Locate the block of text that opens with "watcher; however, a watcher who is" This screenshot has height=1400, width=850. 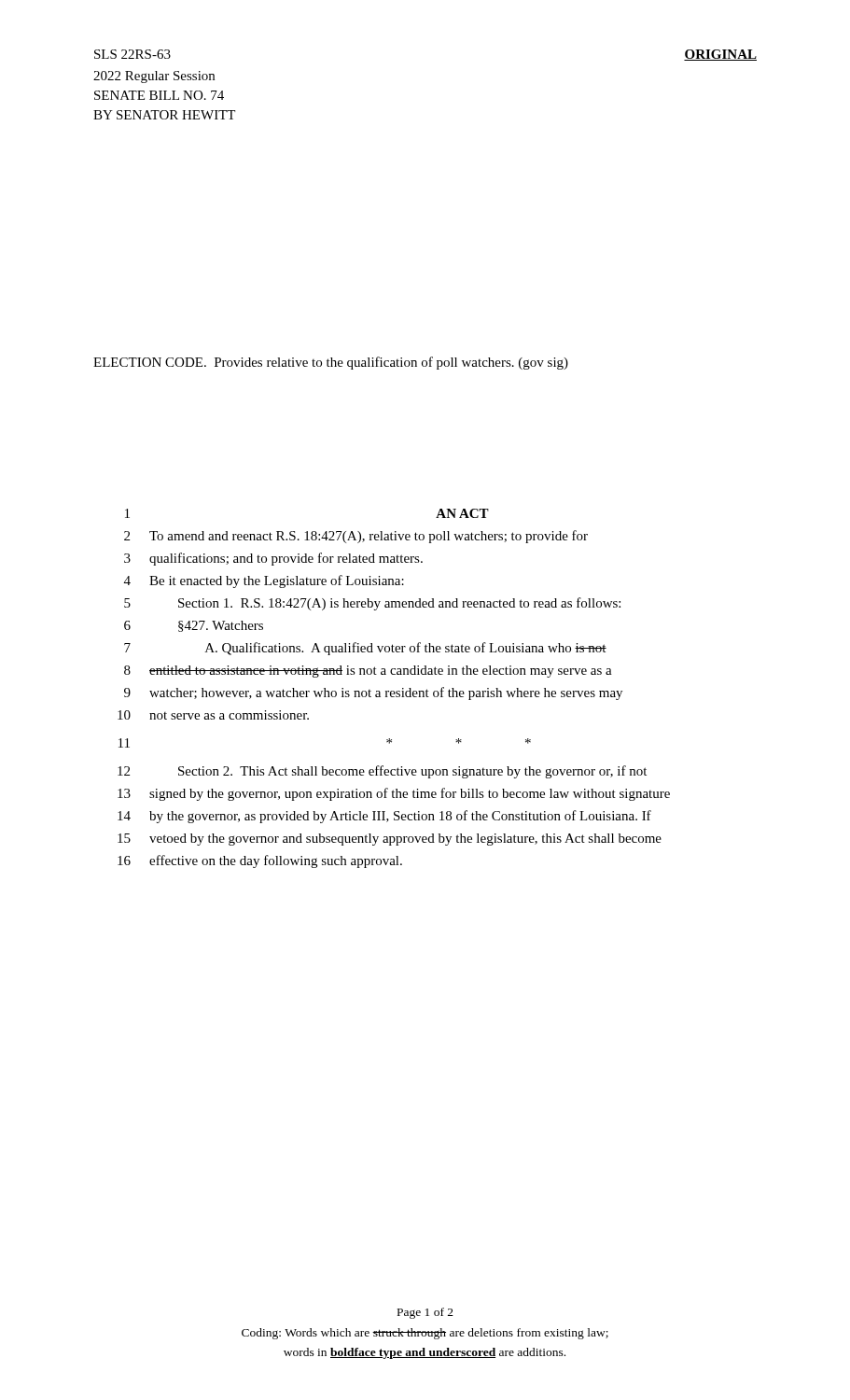(x=386, y=693)
